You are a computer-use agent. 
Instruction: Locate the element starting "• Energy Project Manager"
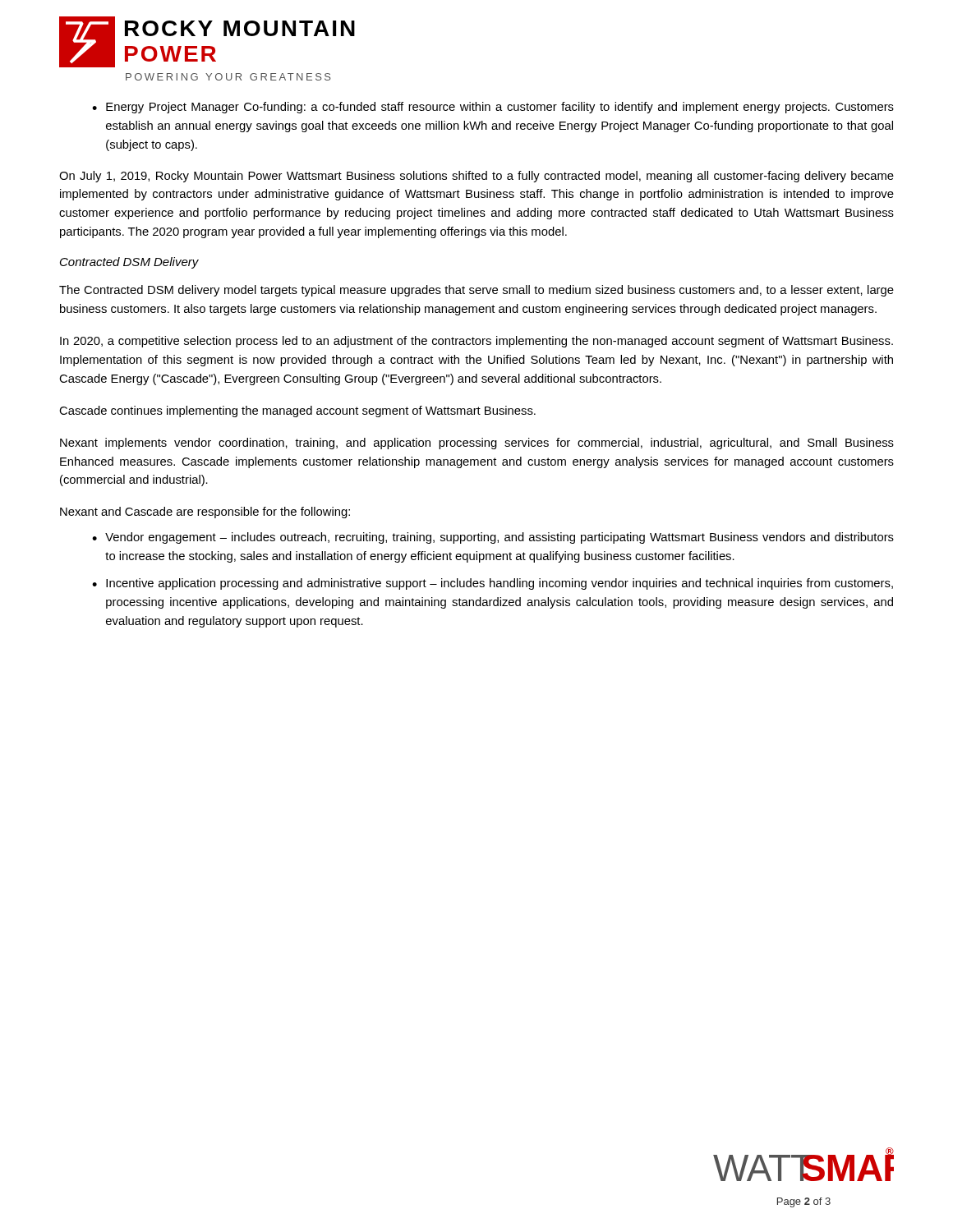pos(476,126)
